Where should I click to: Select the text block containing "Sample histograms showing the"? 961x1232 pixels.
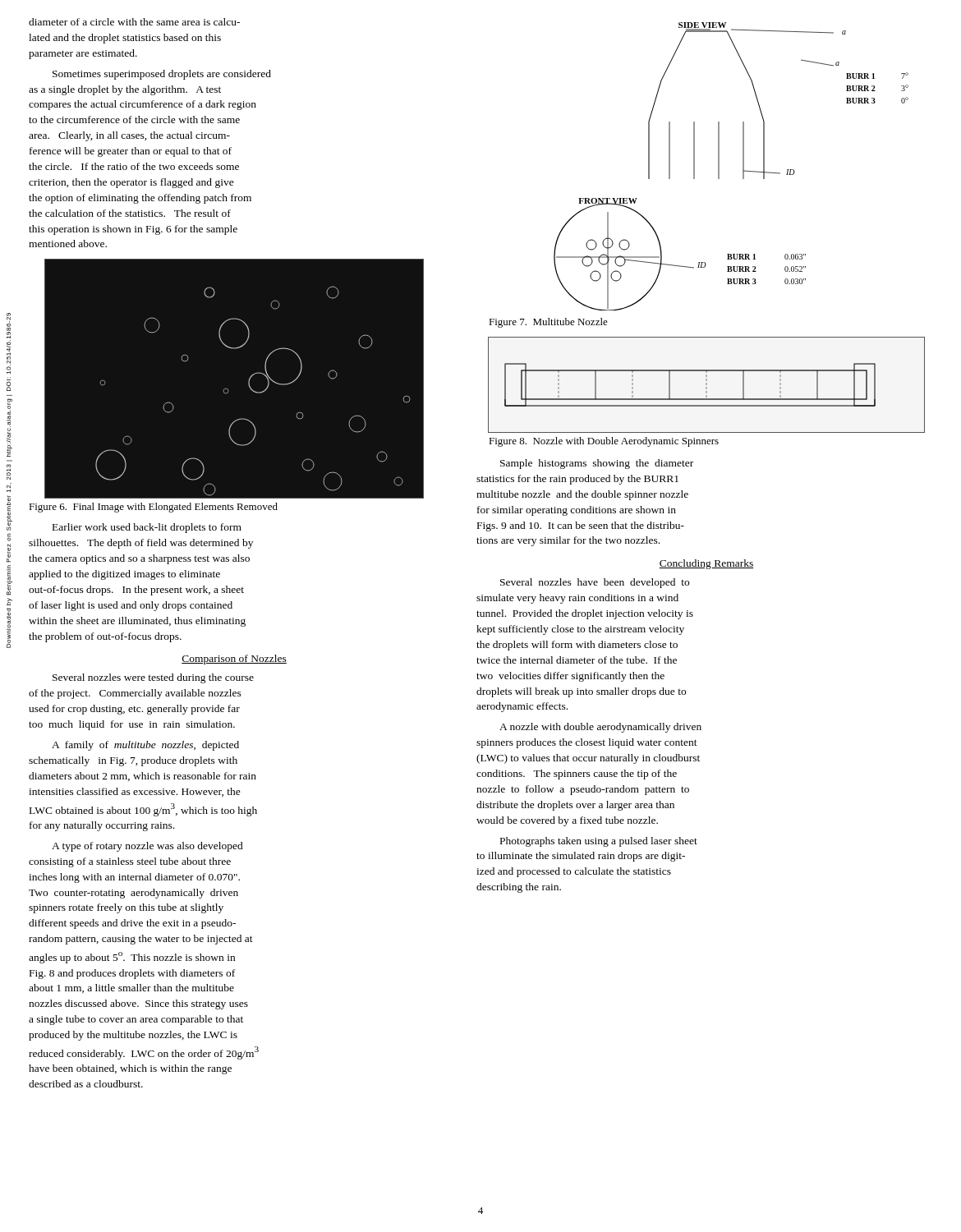[585, 501]
